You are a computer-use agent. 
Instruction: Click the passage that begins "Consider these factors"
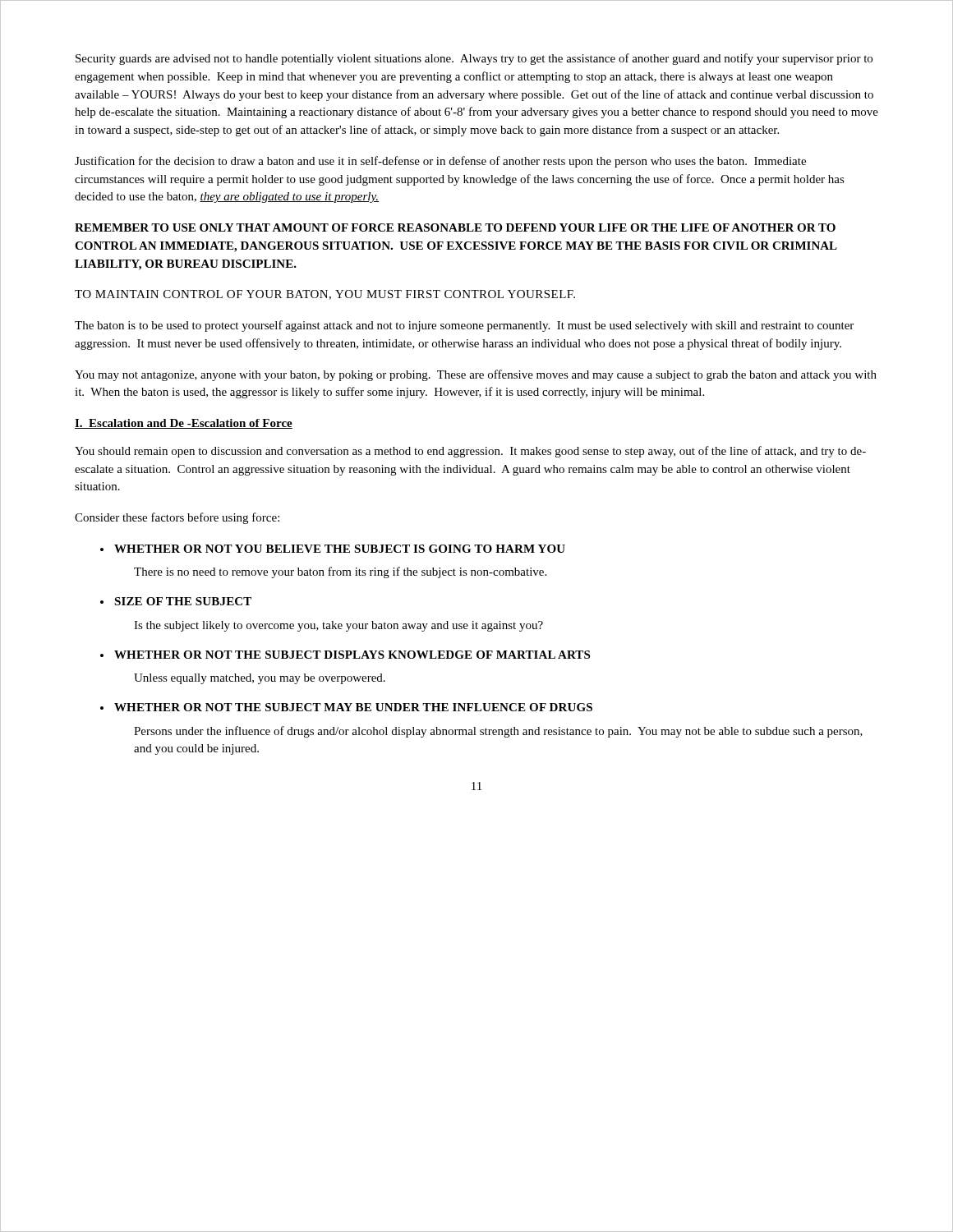[x=178, y=517]
